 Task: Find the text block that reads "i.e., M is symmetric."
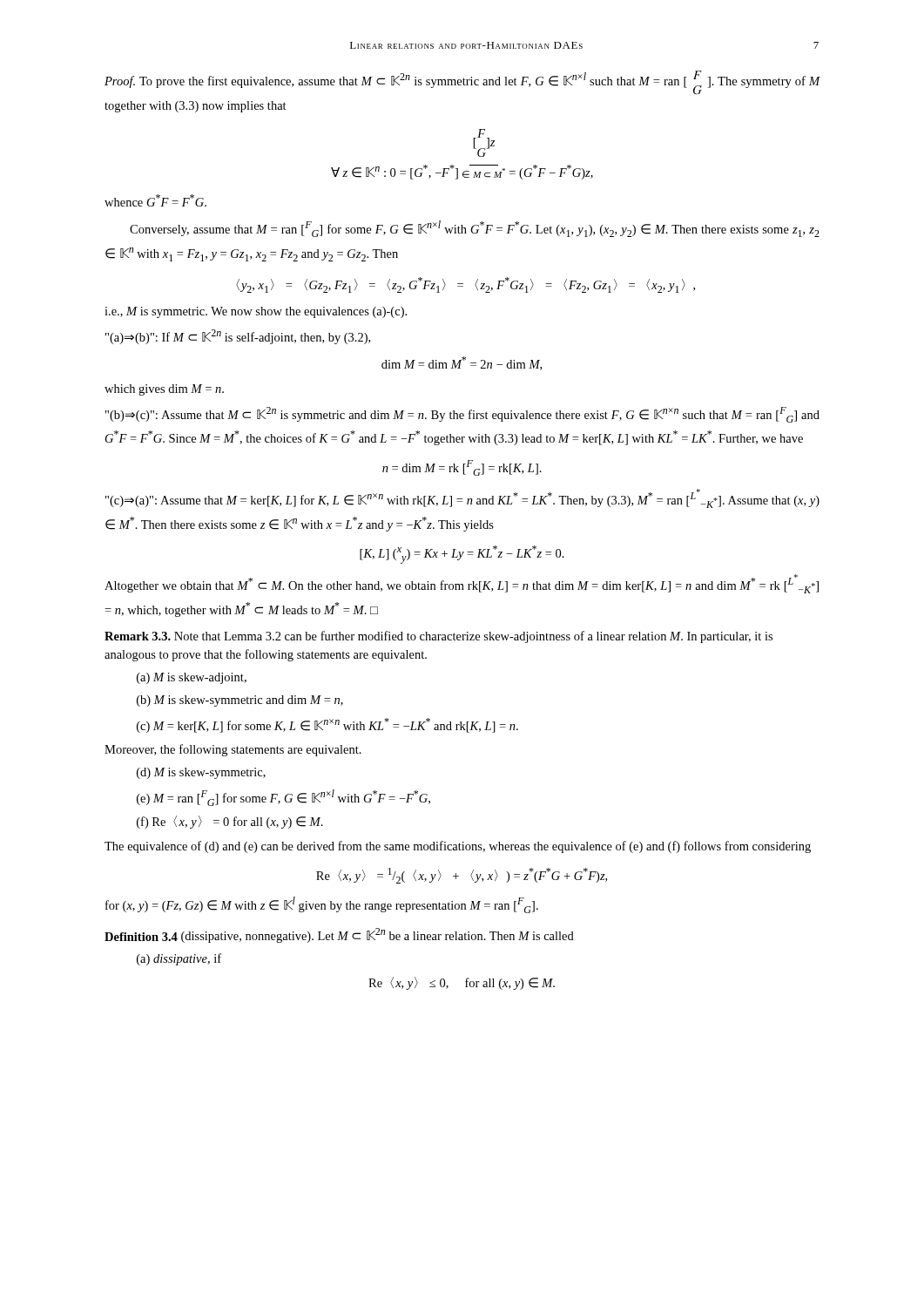click(x=256, y=312)
